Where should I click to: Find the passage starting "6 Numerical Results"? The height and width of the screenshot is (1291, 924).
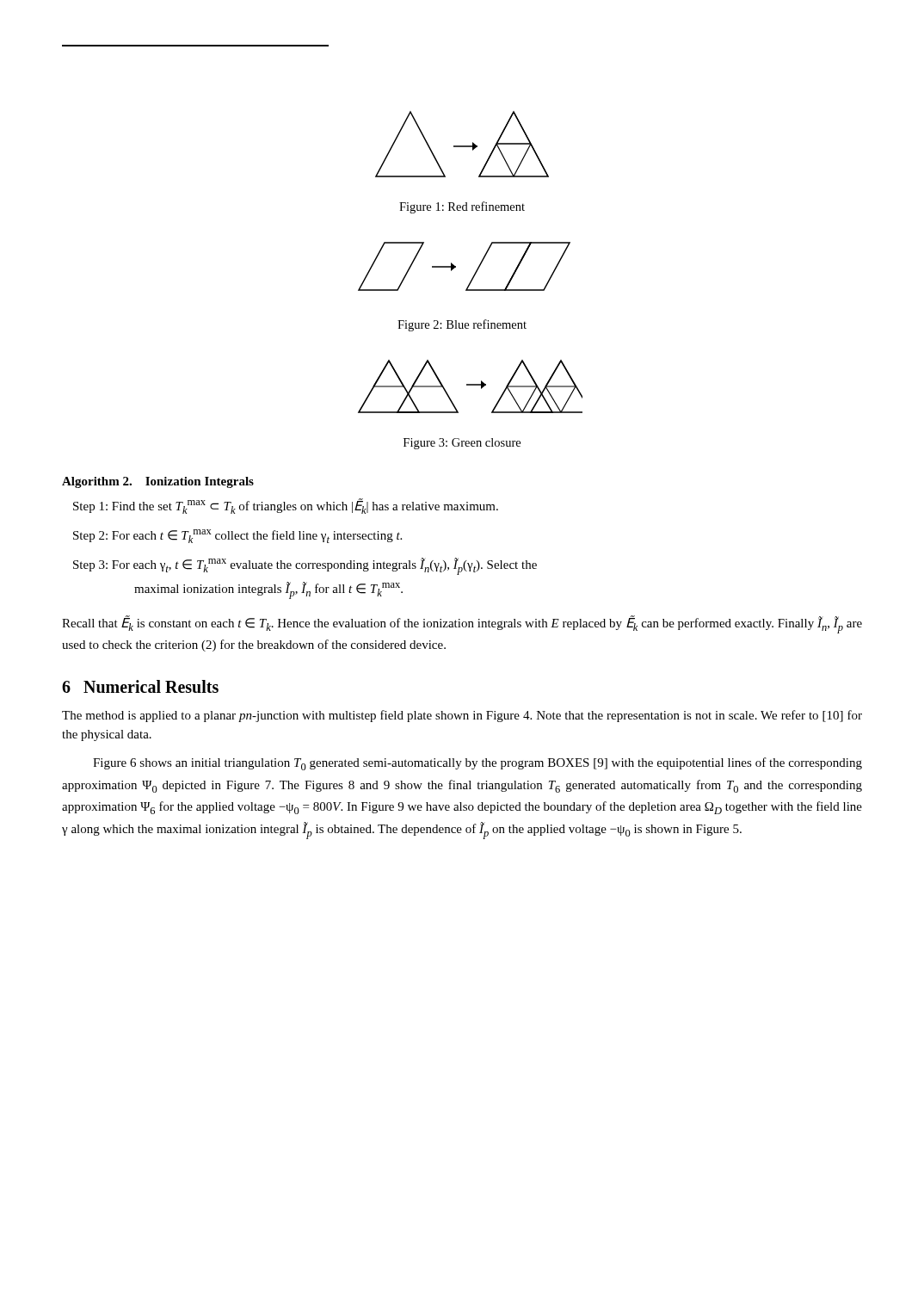pyautogui.click(x=140, y=687)
